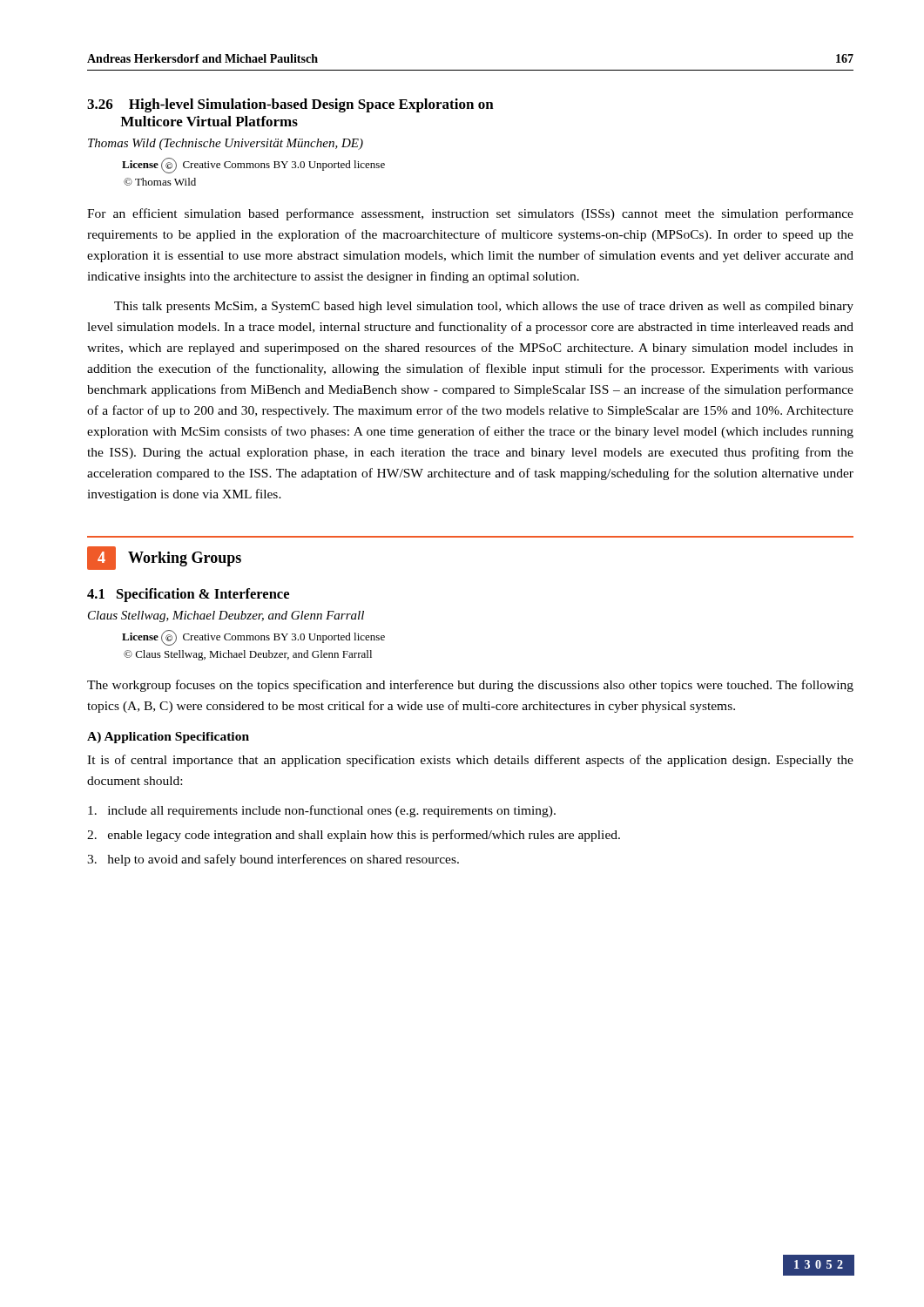This screenshot has height=1307, width=924.
Task: Click on the section header that reads "A) Application Specification"
Action: pyautogui.click(x=168, y=738)
